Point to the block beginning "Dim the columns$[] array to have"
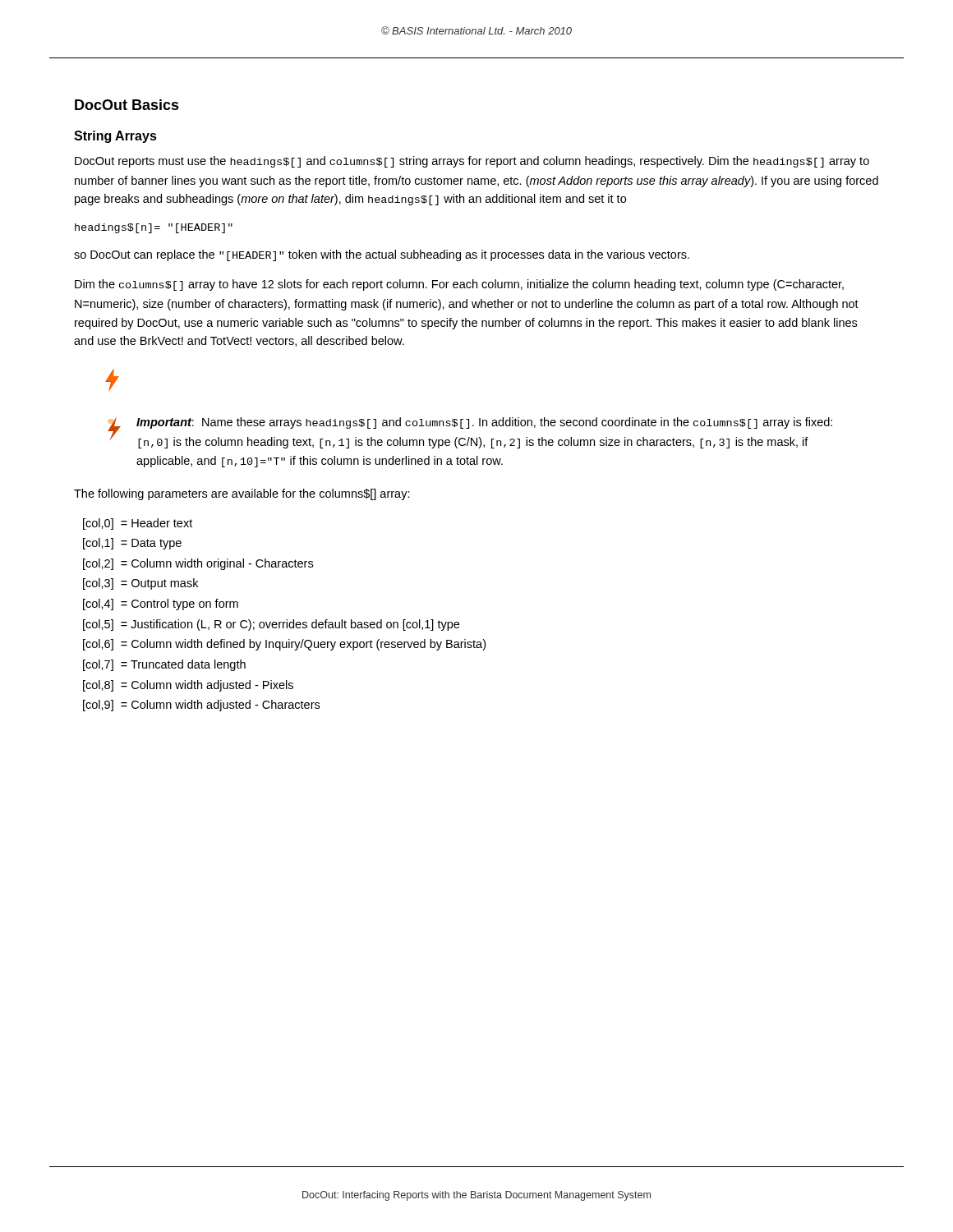 tap(466, 313)
